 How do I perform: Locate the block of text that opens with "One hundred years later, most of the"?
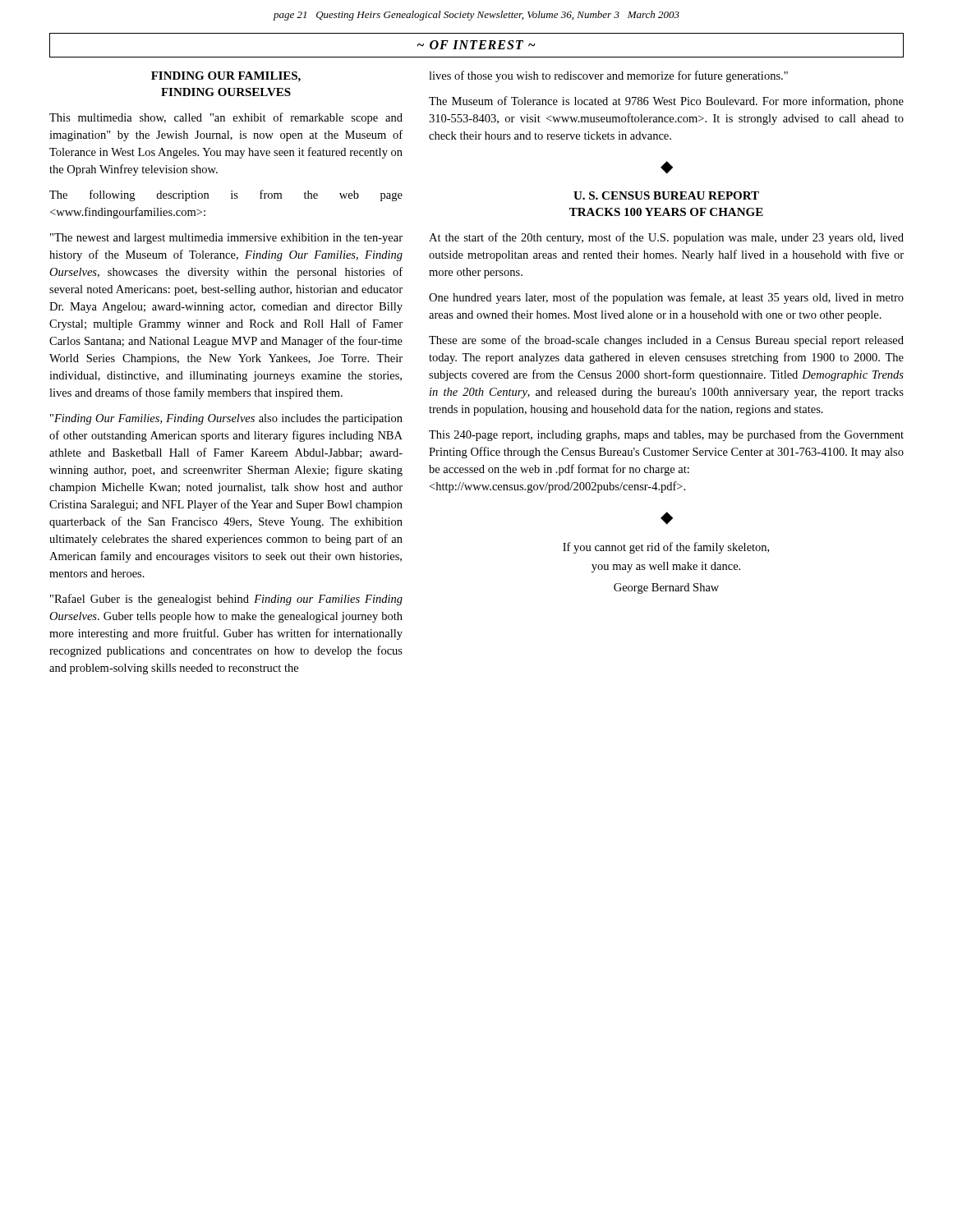tap(666, 306)
